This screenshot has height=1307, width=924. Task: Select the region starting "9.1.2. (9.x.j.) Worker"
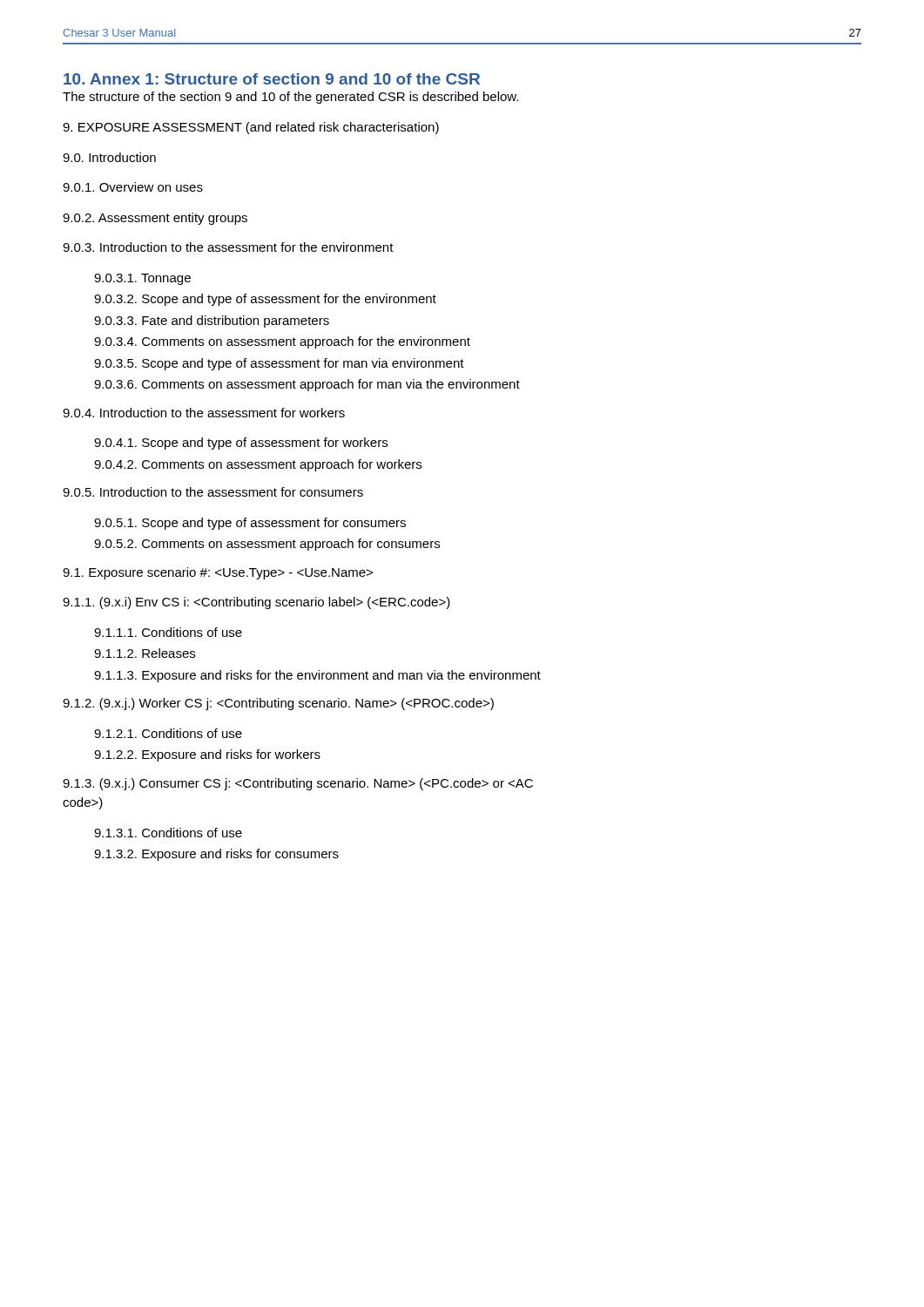tap(279, 703)
